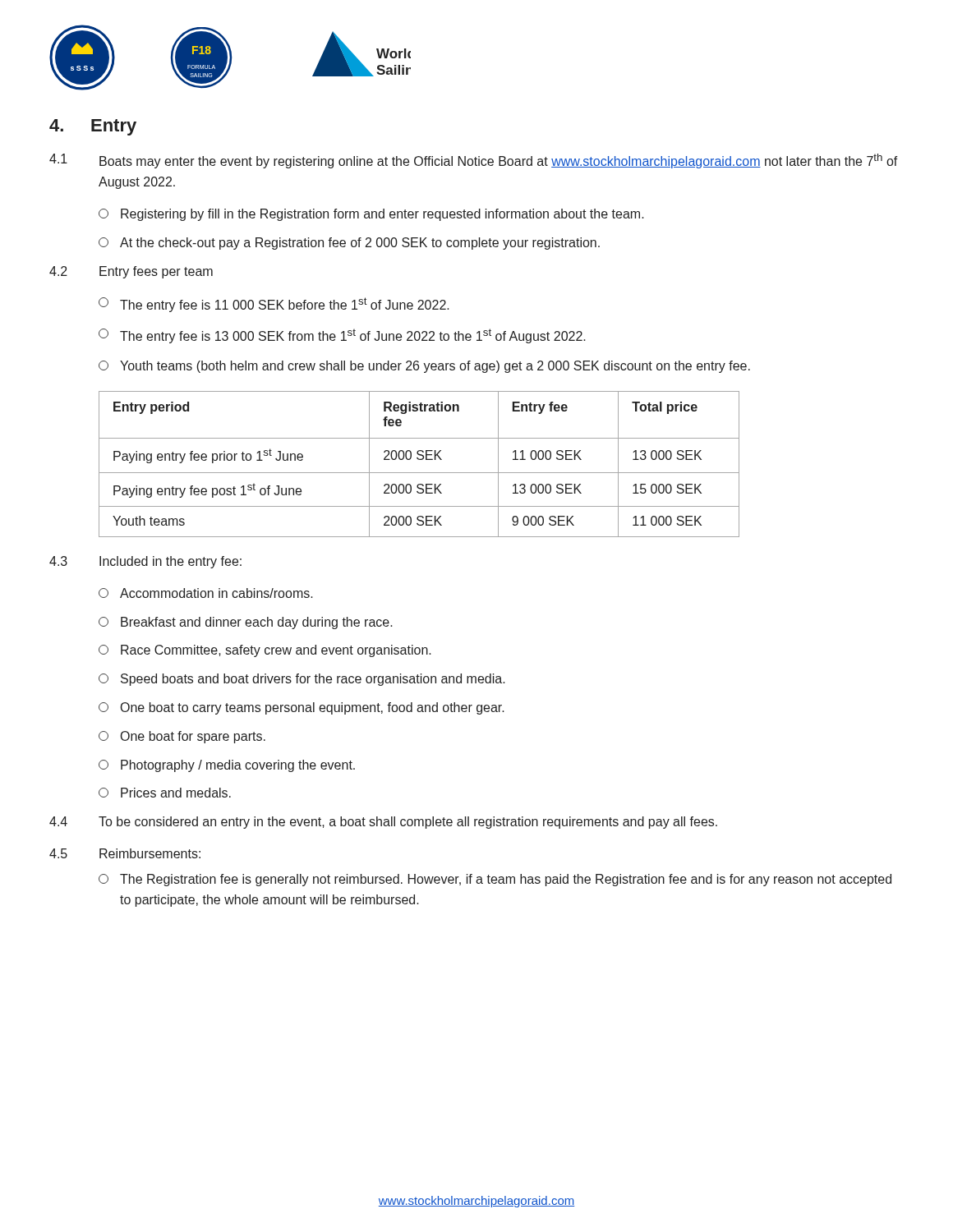Navigate to the region starting "One boat to carry teams"
Viewport: 953px width, 1232px height.
click(x=501, y=708)
